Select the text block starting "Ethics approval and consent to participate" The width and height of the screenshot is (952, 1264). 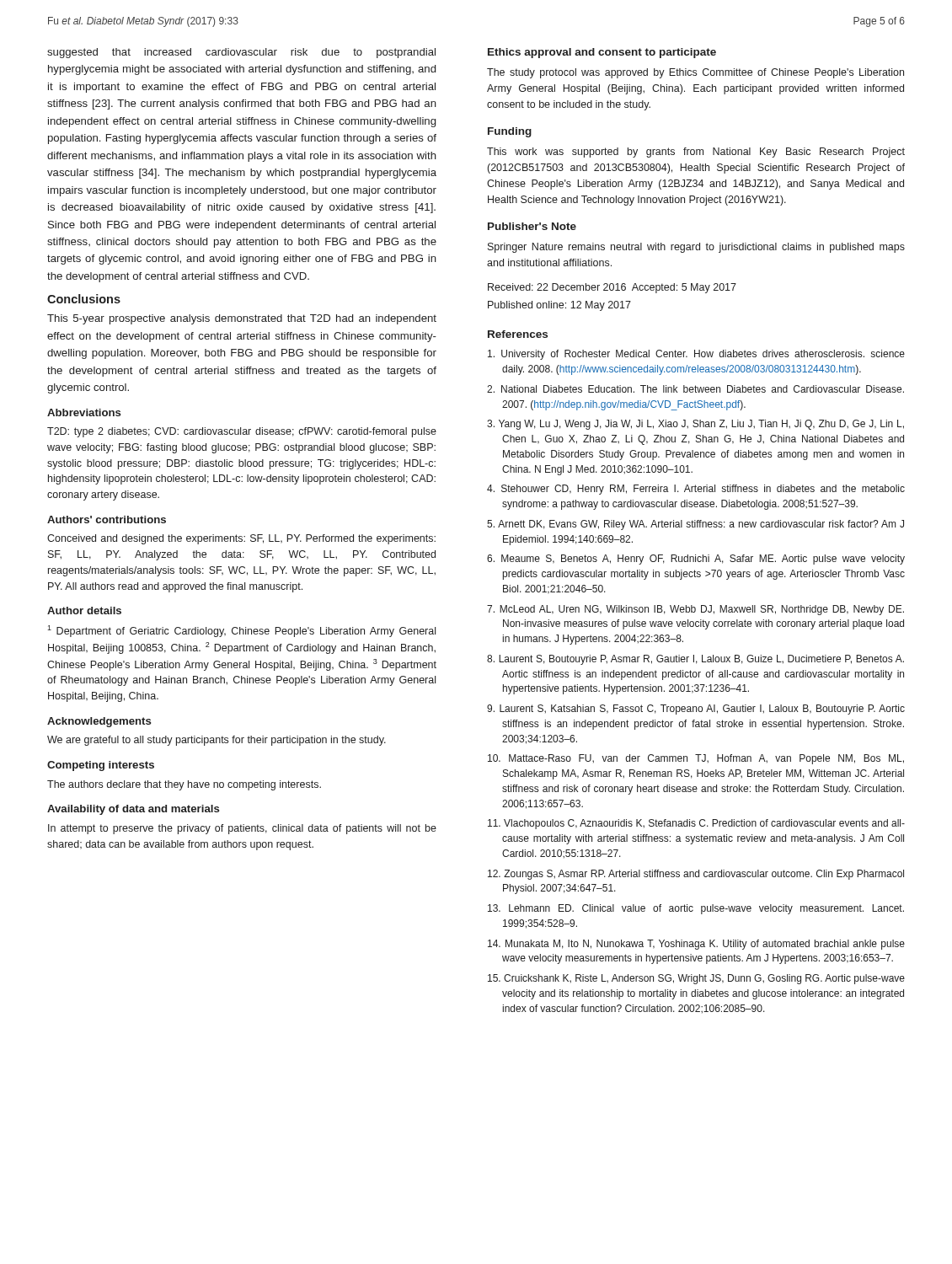pos(696,53)
